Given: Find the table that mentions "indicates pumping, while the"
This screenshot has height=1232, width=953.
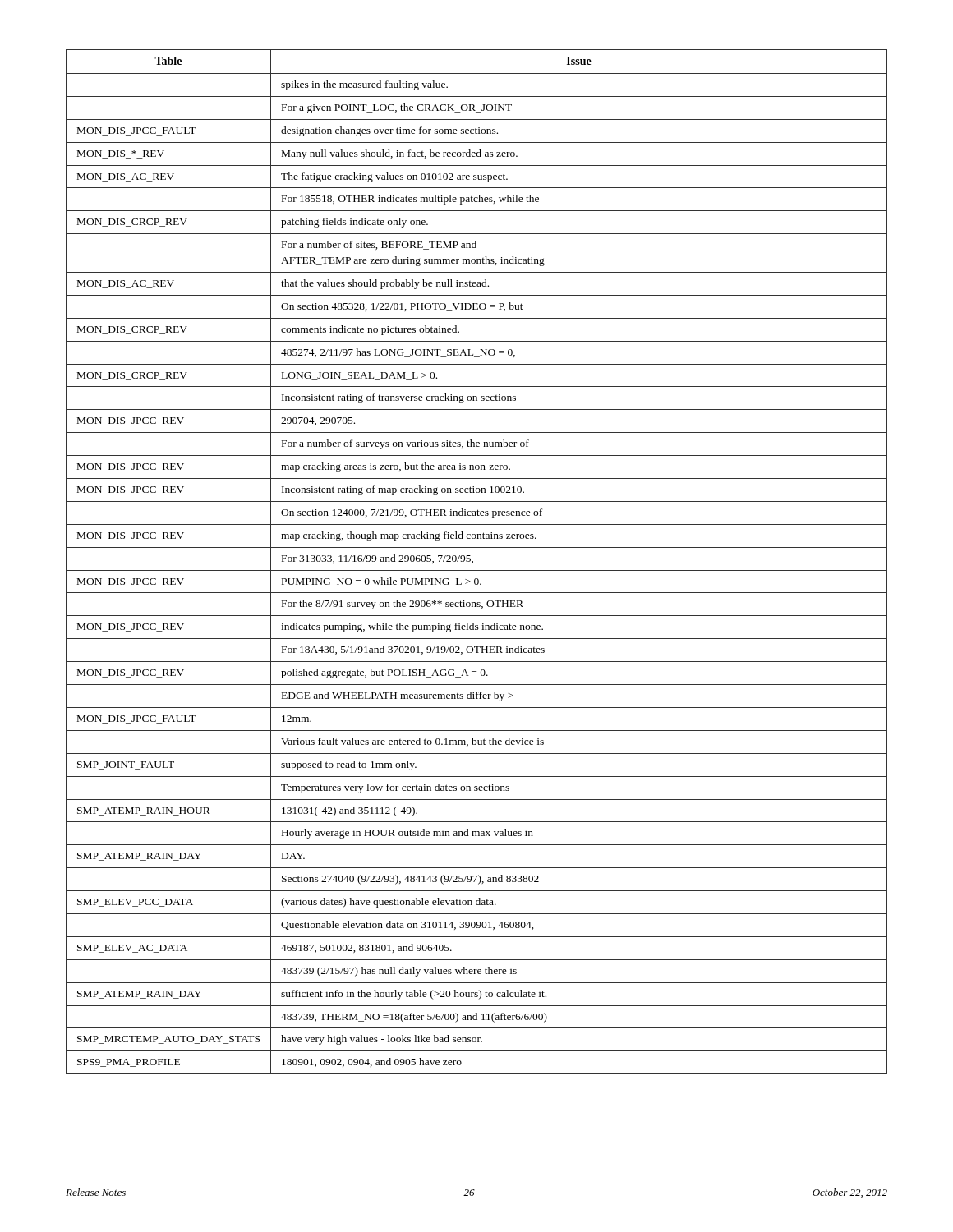Looking at the screenshot, I should click(x=476, y=562).
